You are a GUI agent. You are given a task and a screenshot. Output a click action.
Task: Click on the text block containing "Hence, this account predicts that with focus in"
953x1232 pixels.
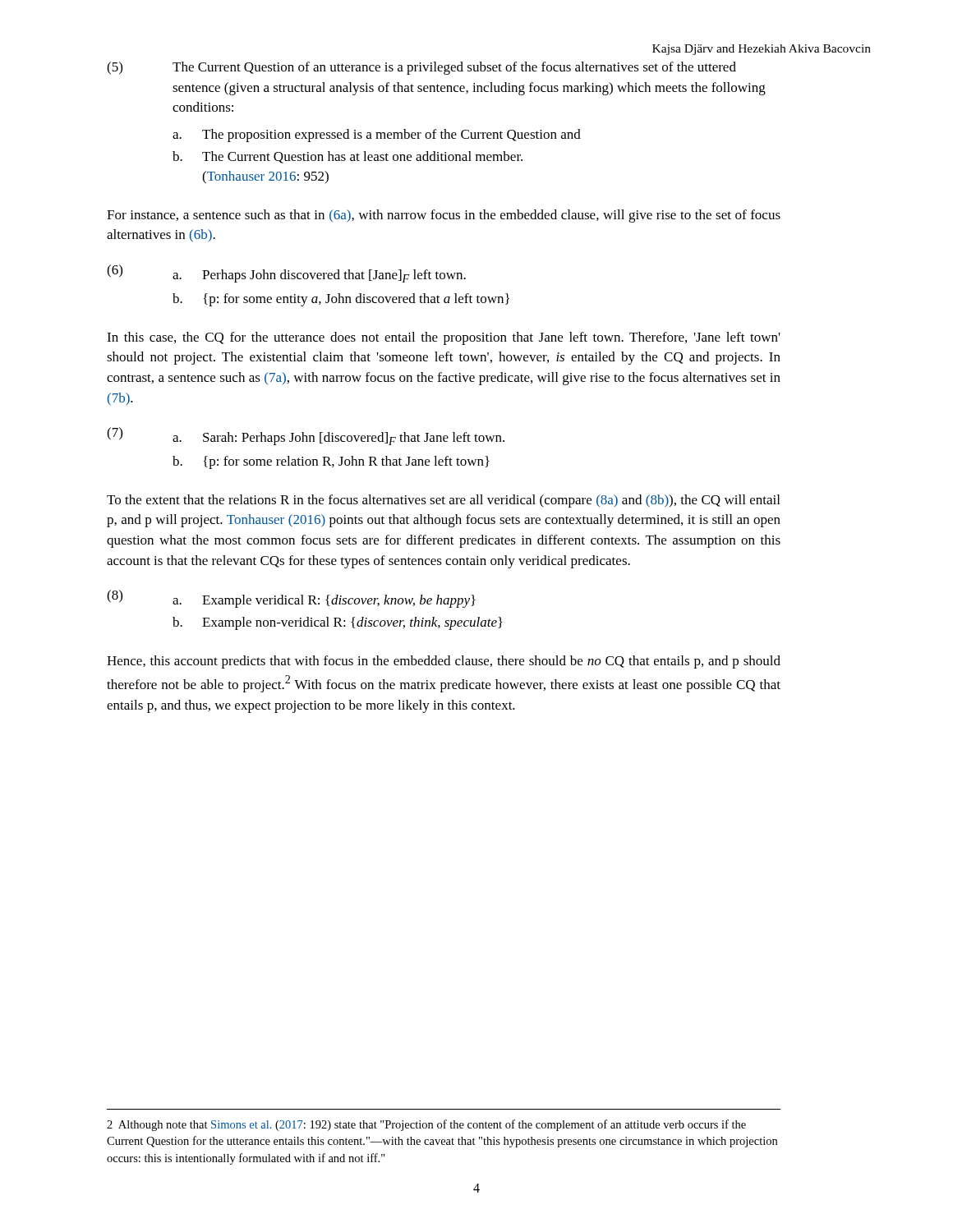(x=444, y=683)
